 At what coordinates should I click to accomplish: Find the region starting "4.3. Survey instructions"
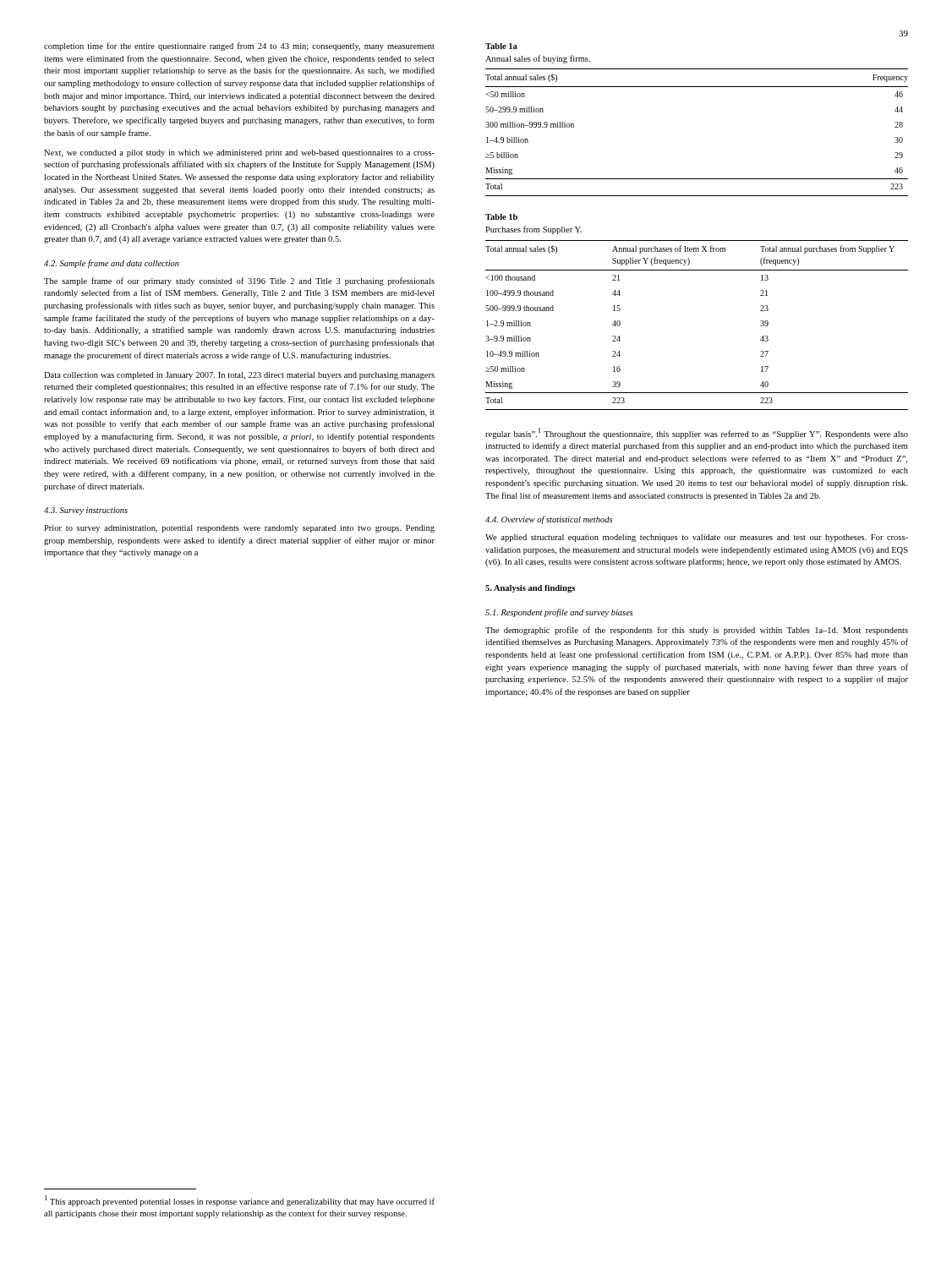point(86,510)
